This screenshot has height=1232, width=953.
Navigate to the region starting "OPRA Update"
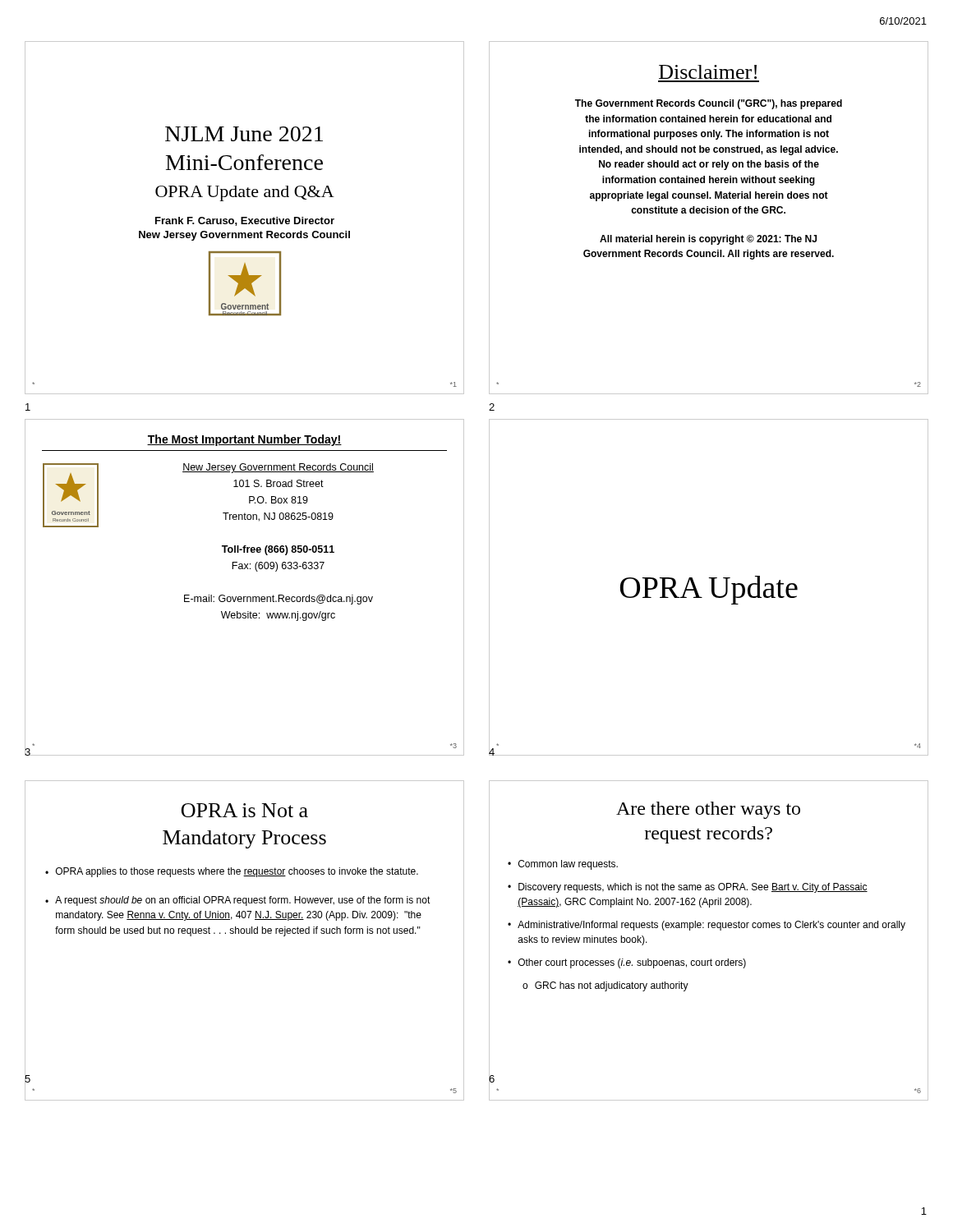709,587
